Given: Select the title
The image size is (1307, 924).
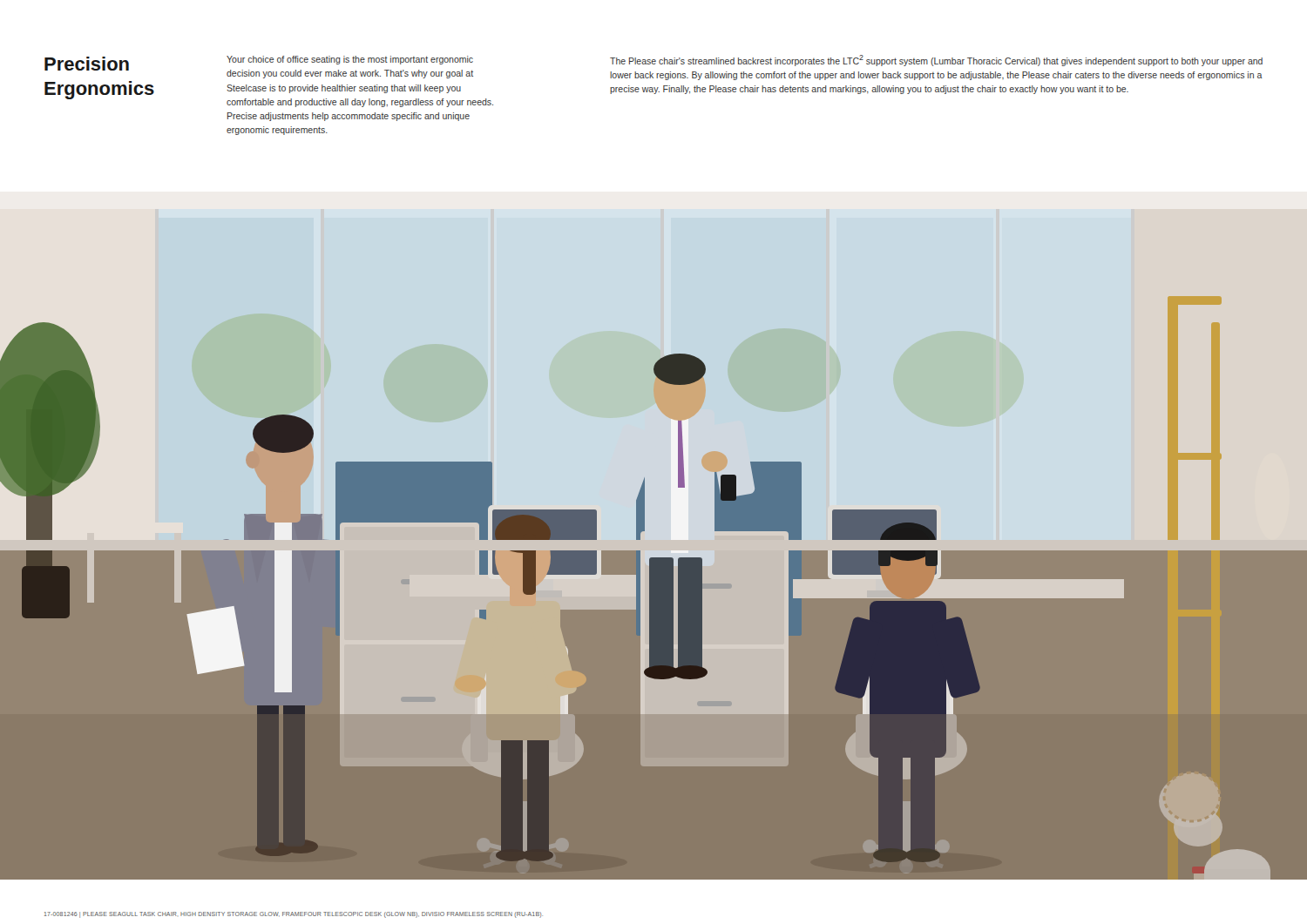Looking at the screenshot, I should (x=135, y=76).
